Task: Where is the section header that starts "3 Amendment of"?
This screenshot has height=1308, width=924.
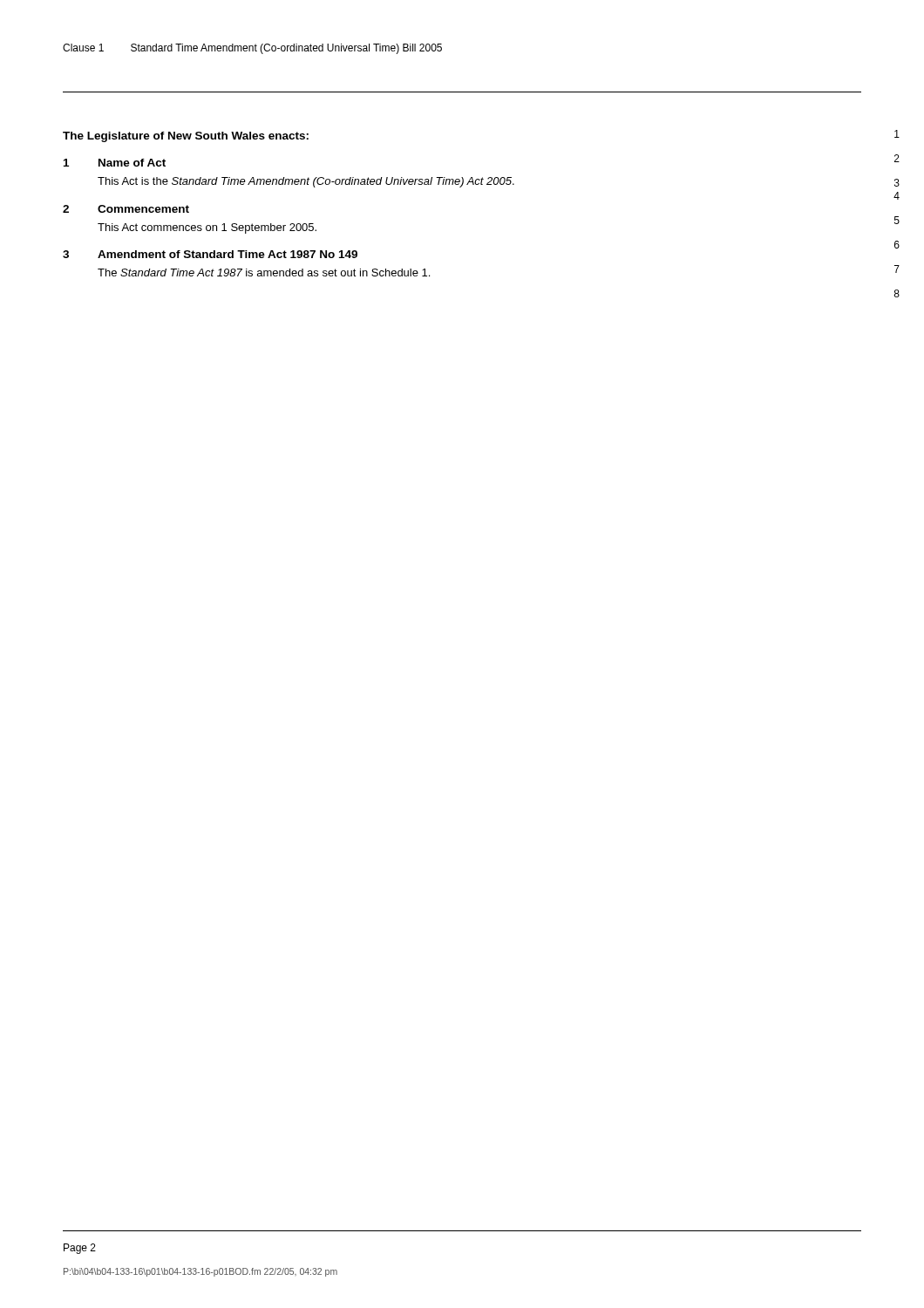Action: pyautogui.click(x=210, y=254)
